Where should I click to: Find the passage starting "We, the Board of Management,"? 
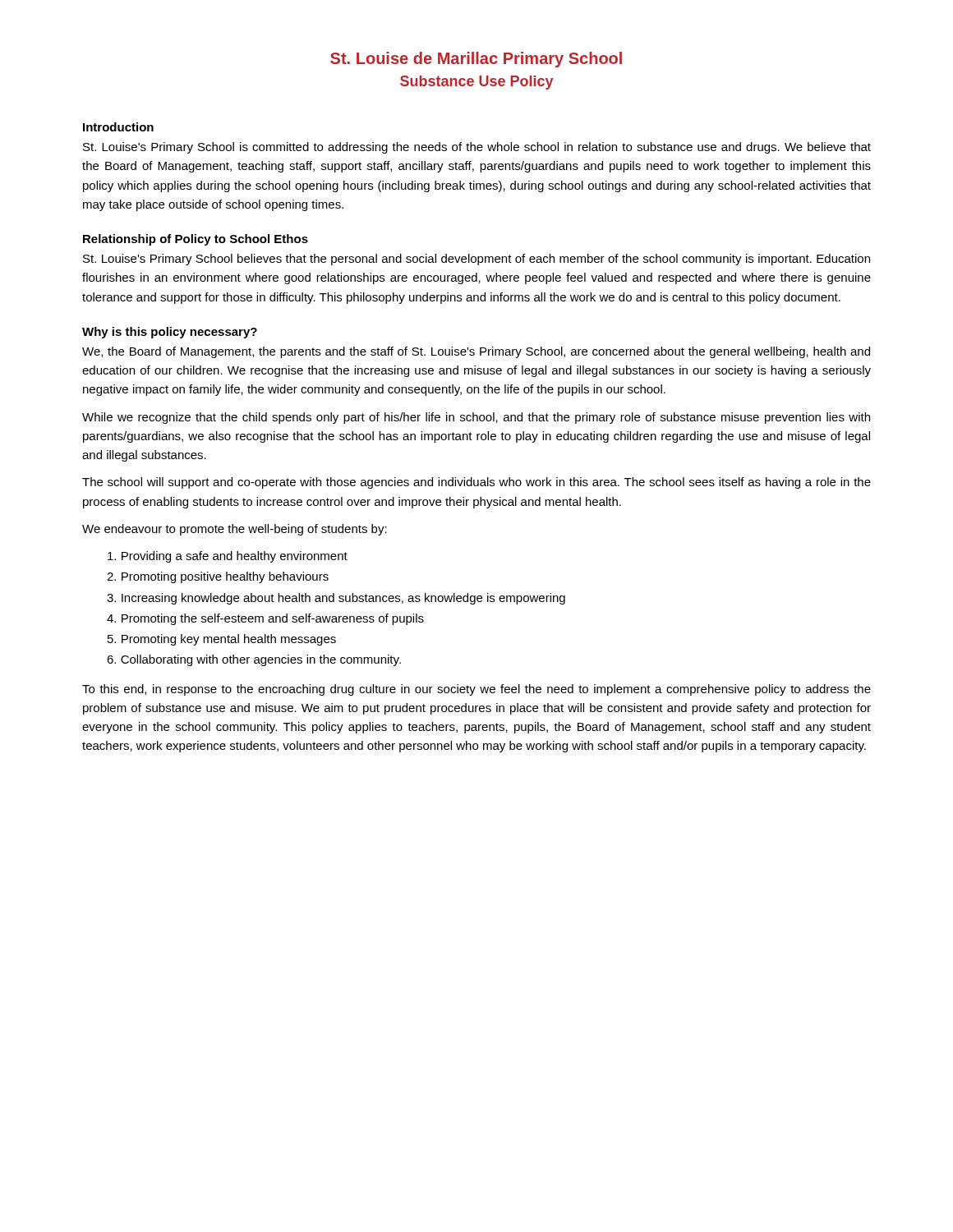[x=476, y=370]
